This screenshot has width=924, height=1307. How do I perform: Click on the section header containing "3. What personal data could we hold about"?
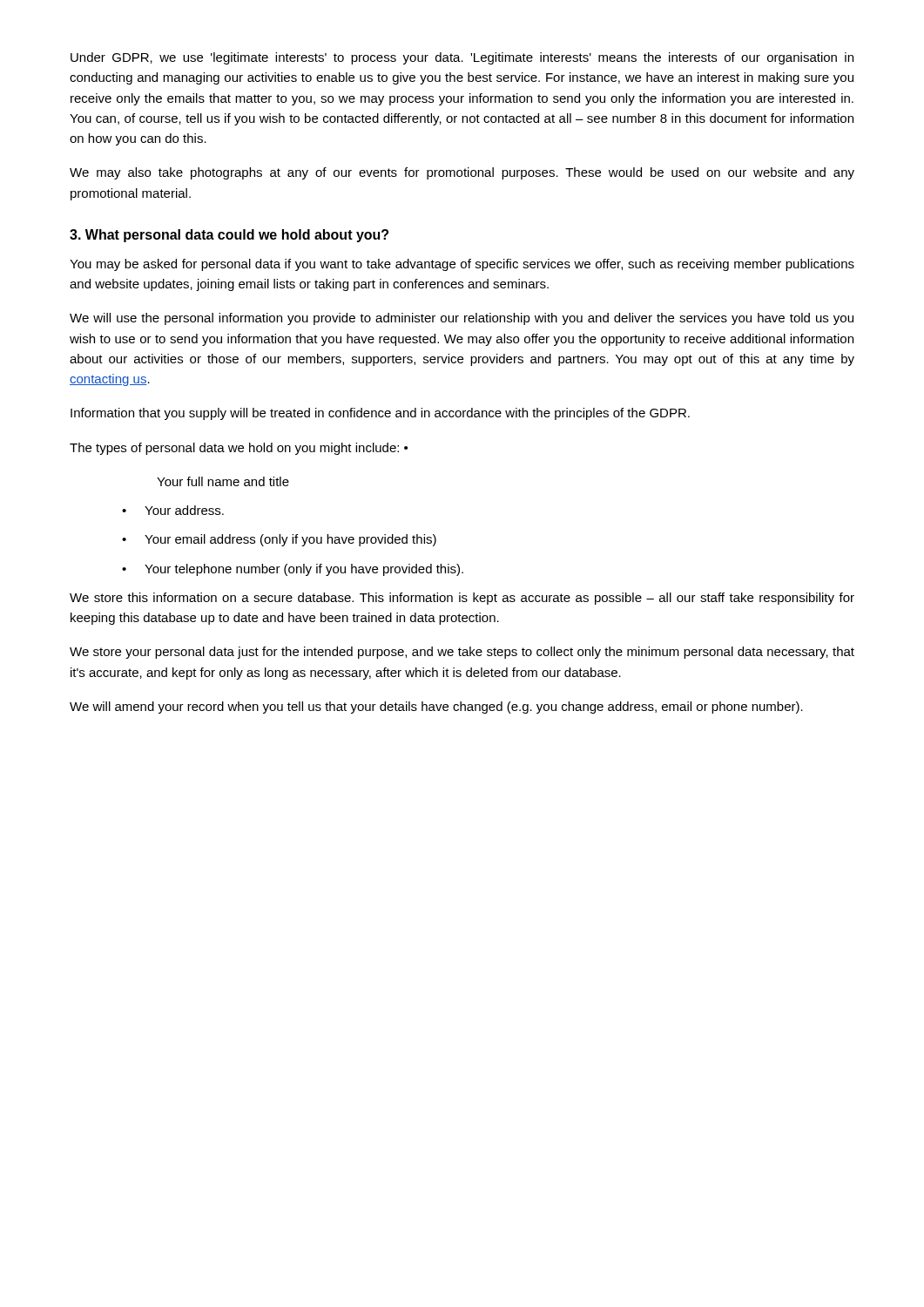(x=230, y=235)
